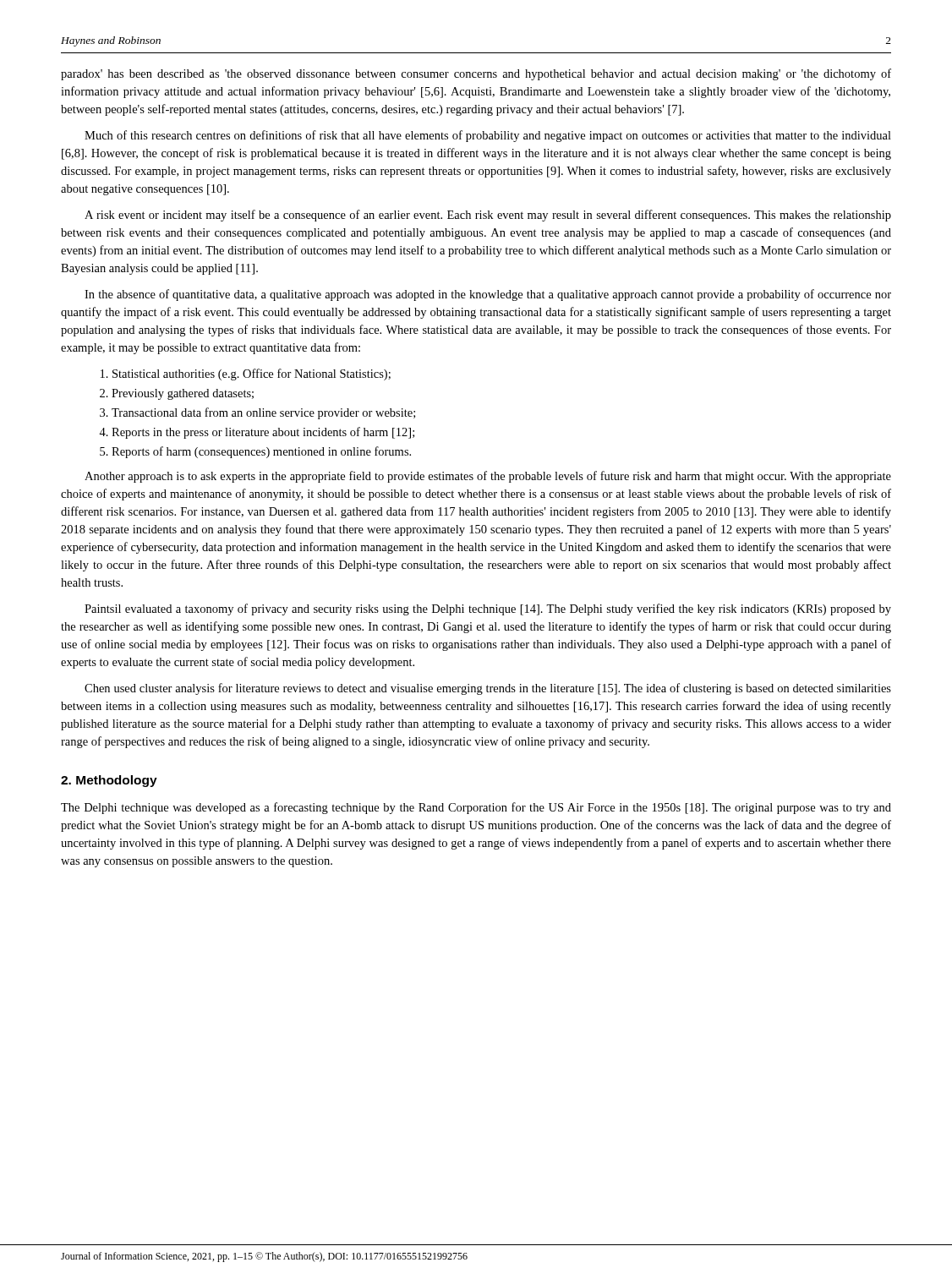The width and height of the screenshot is (952, 1268).
Task: Find the text block that says "paradox' has been described as 'the observed"
Action: [x=476, y=91]
